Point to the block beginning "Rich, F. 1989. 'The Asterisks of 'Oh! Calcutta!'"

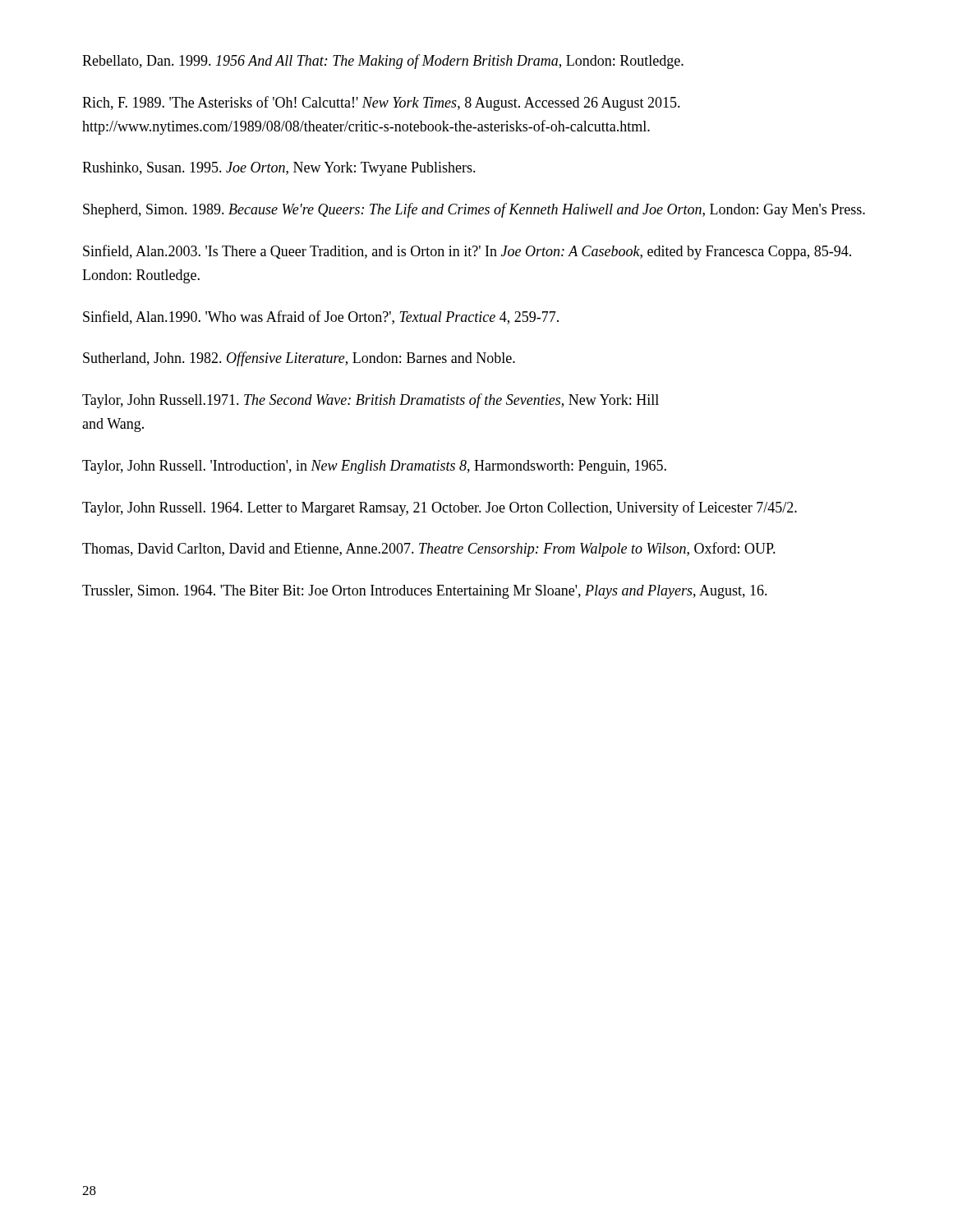381,114
